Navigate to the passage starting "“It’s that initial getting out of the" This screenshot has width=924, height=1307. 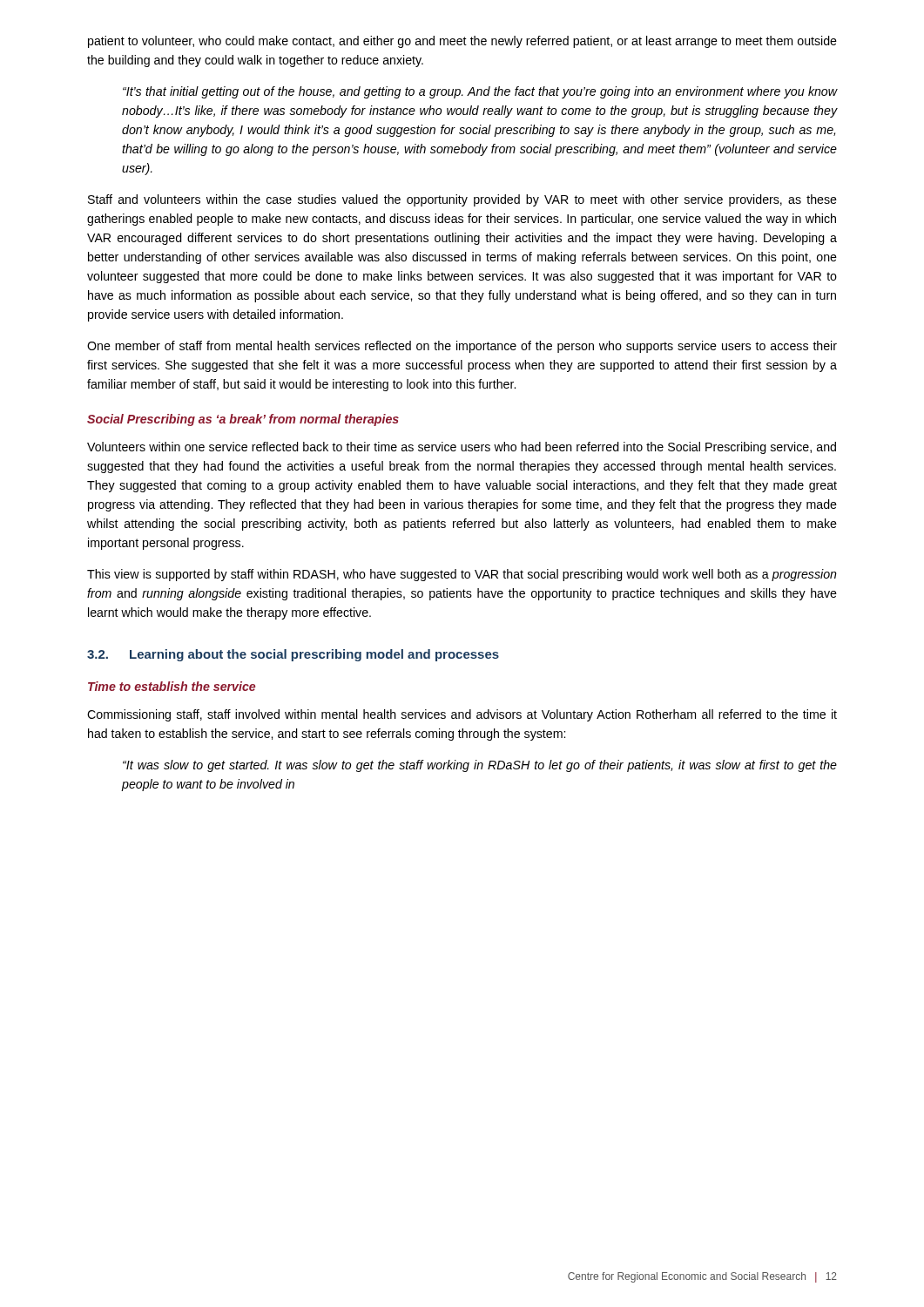click(479, 130)
